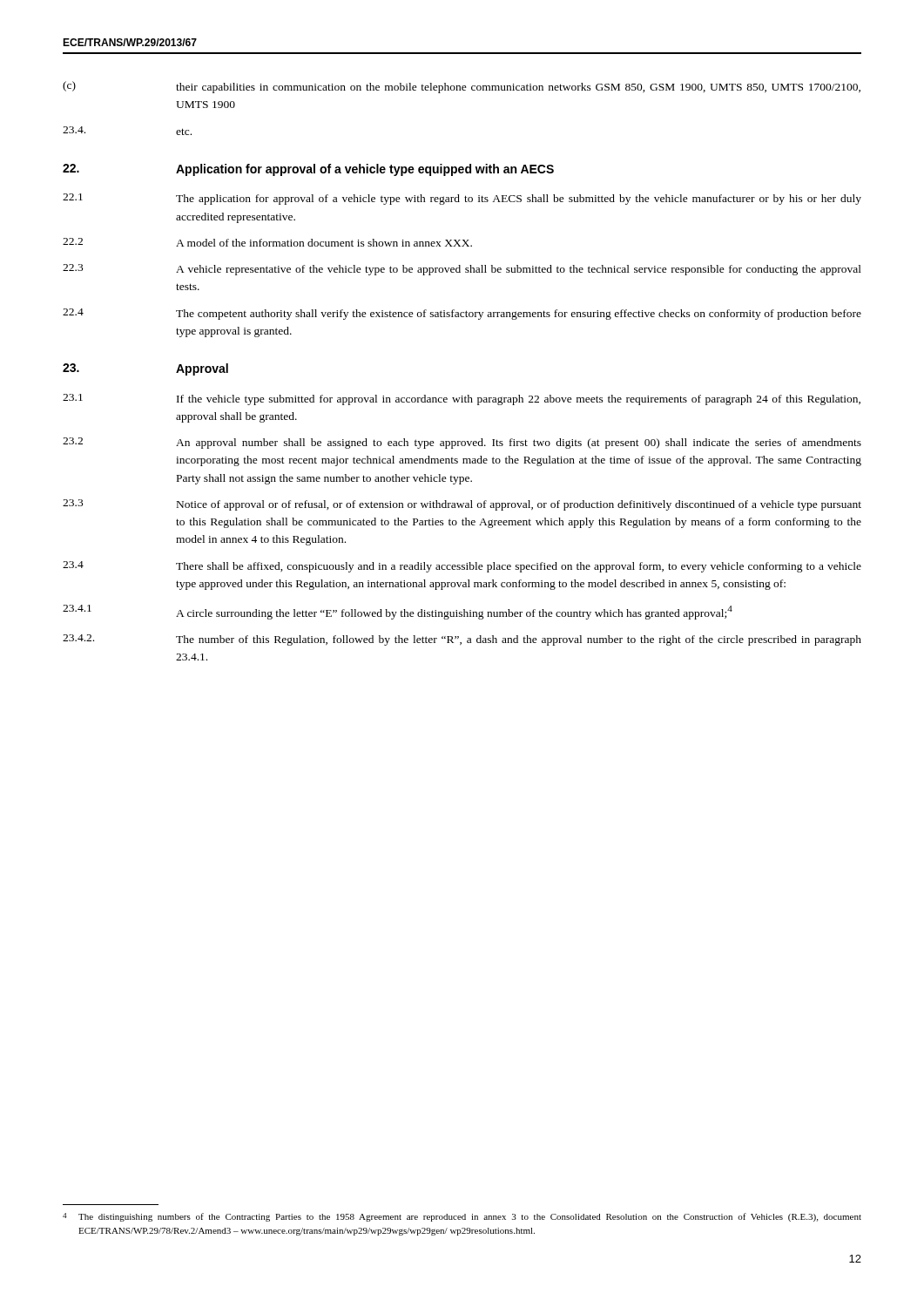The height and width of the screenshot is (1307, 924).
Task: Click where it says "23.4. etc."
Action: (71, 129)
